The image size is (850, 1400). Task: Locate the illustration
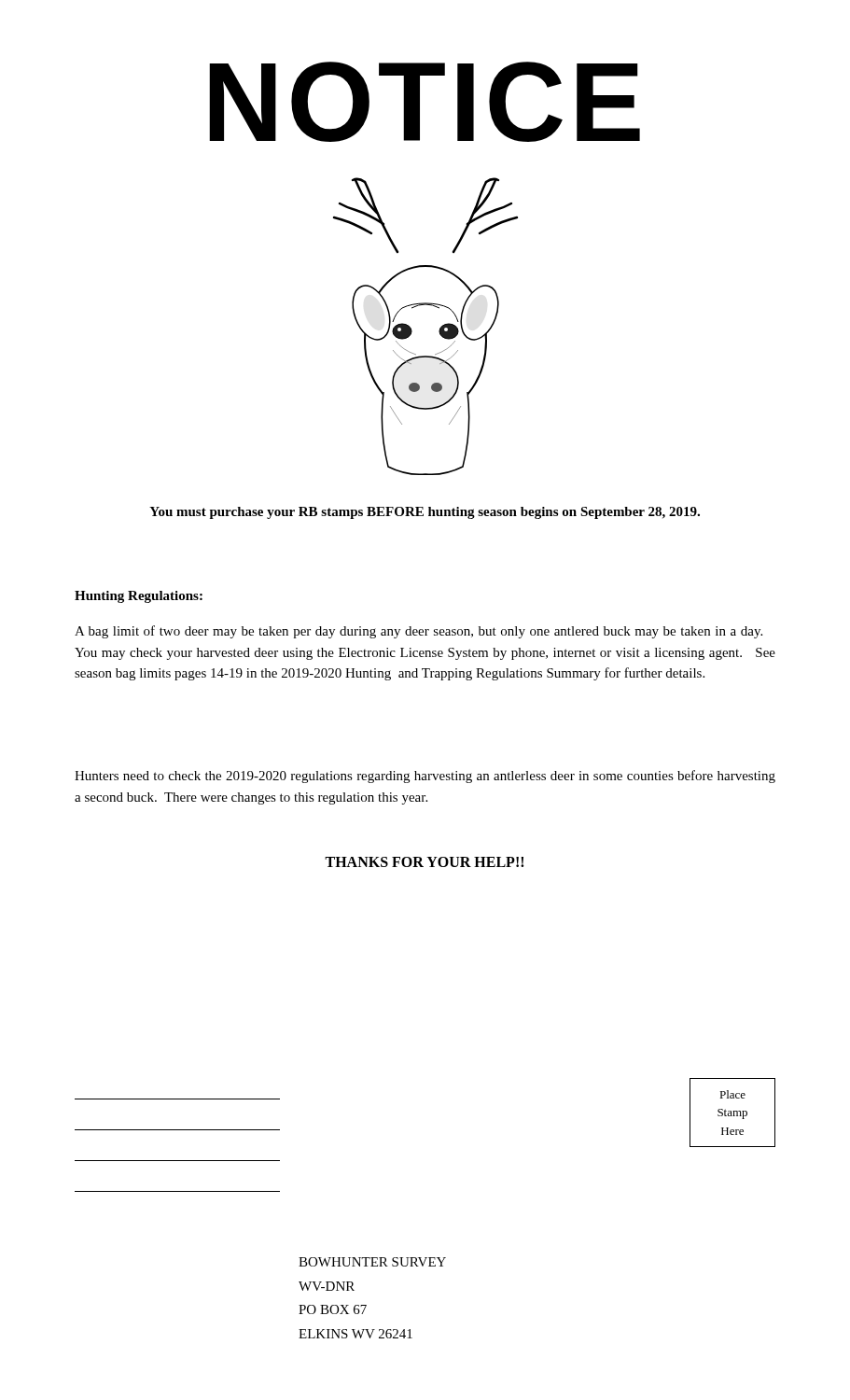pyautogui.click(x=425, y=329)
